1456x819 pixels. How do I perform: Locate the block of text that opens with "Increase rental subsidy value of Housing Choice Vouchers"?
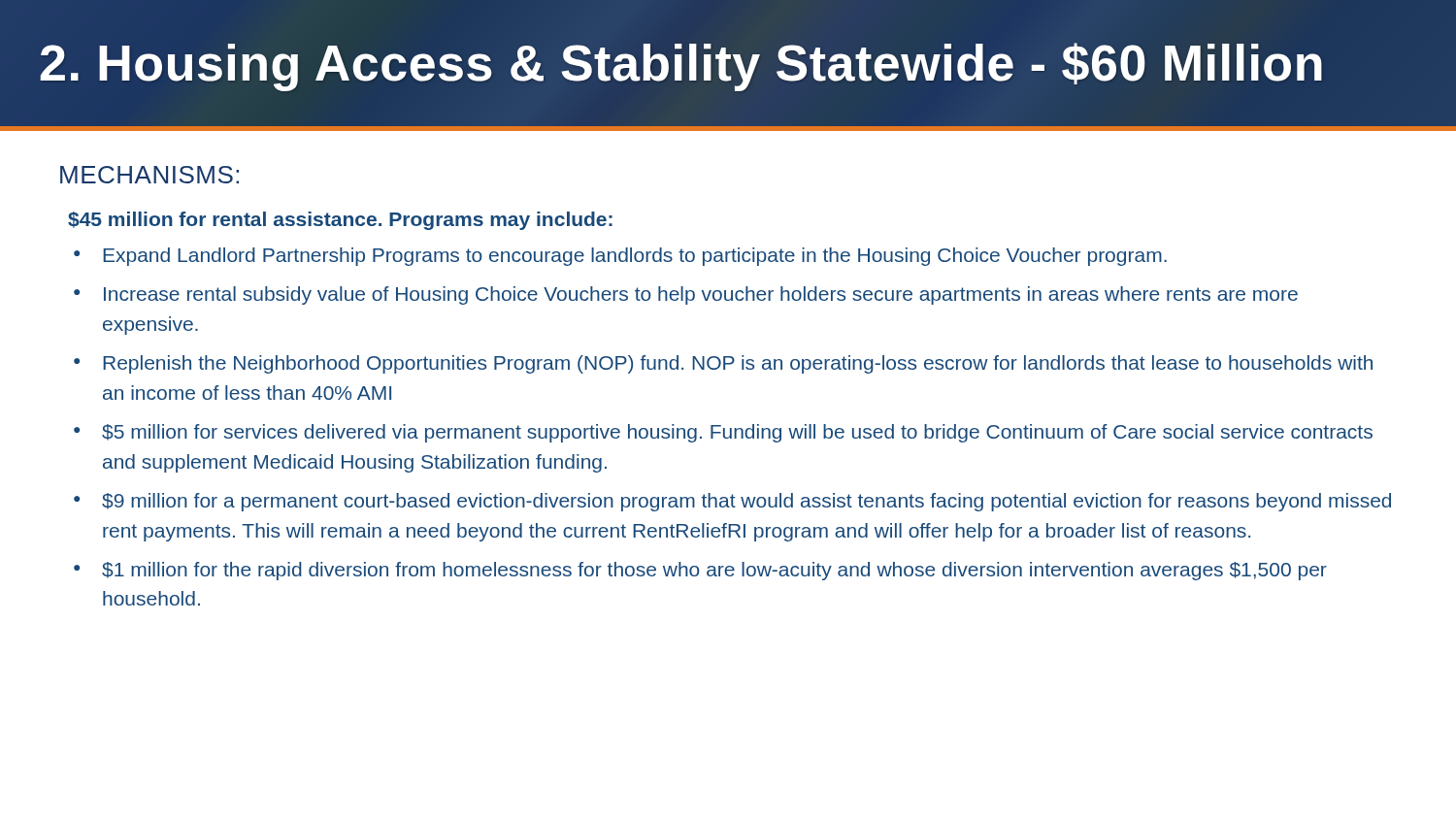point(700,309)
